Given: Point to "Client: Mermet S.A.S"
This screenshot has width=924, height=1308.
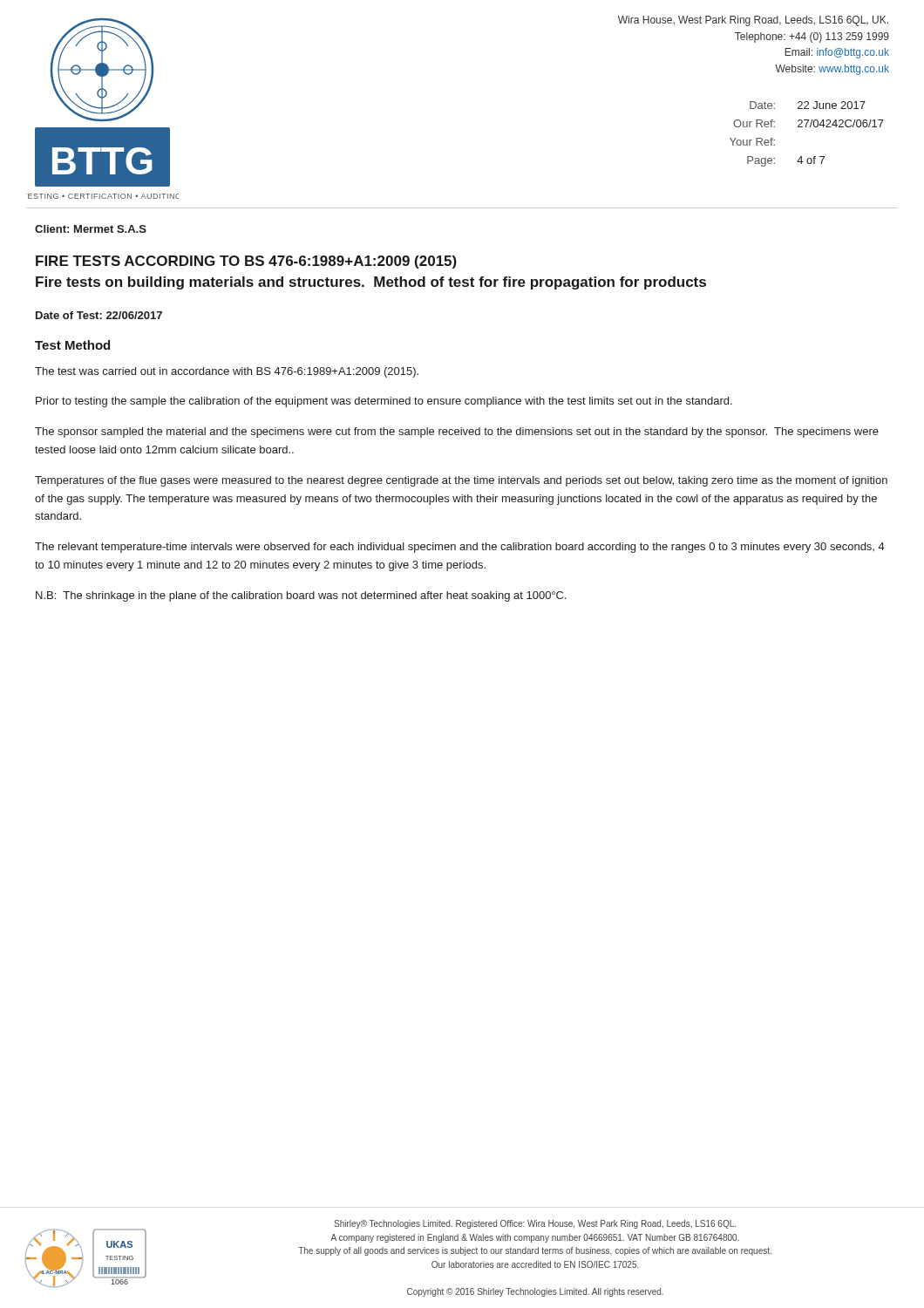Looking at the screenshot, I should (x=91, y=229).
